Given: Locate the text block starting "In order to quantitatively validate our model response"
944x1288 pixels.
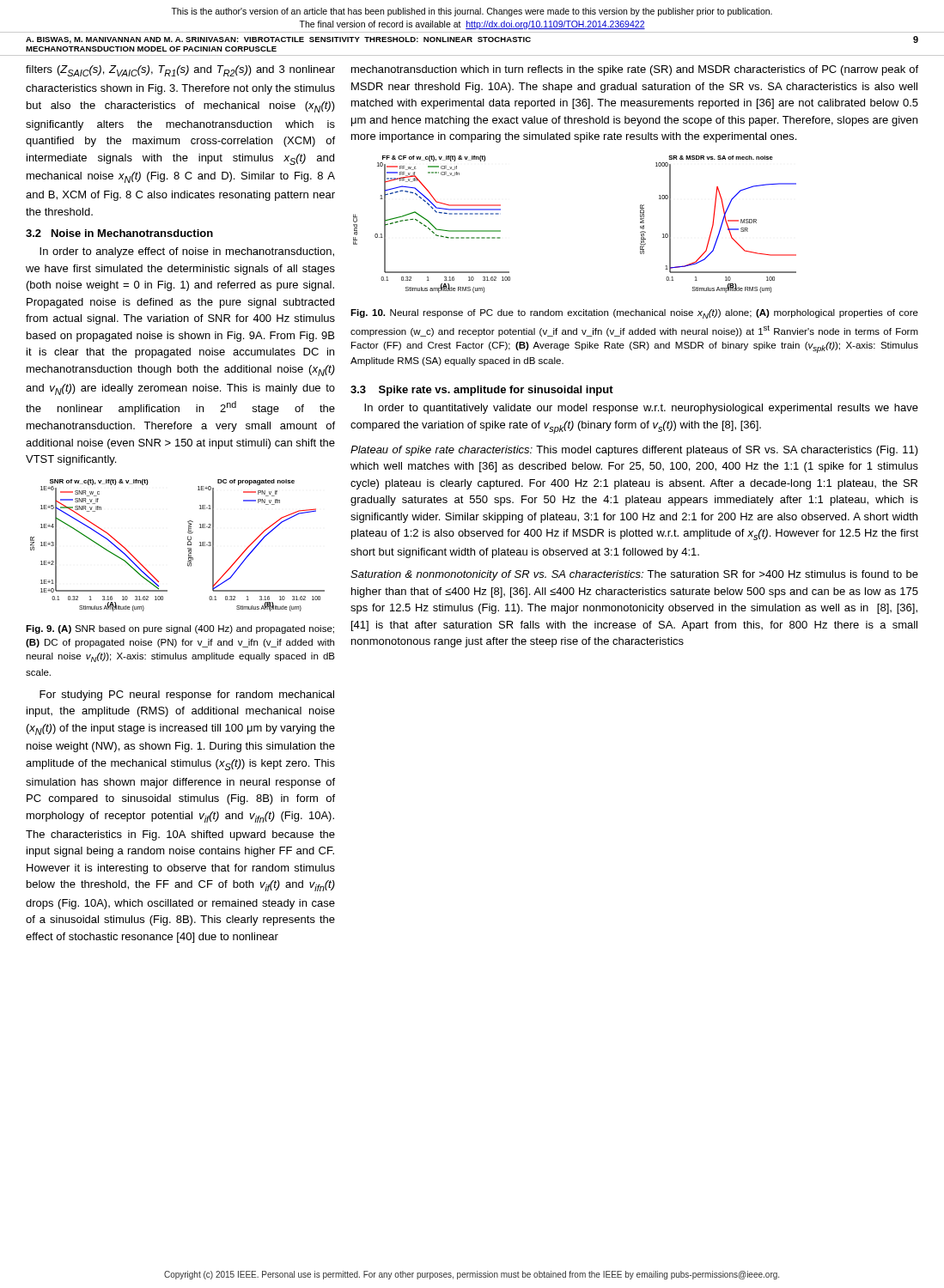Looking at the screenshot, I should (634, 525).
